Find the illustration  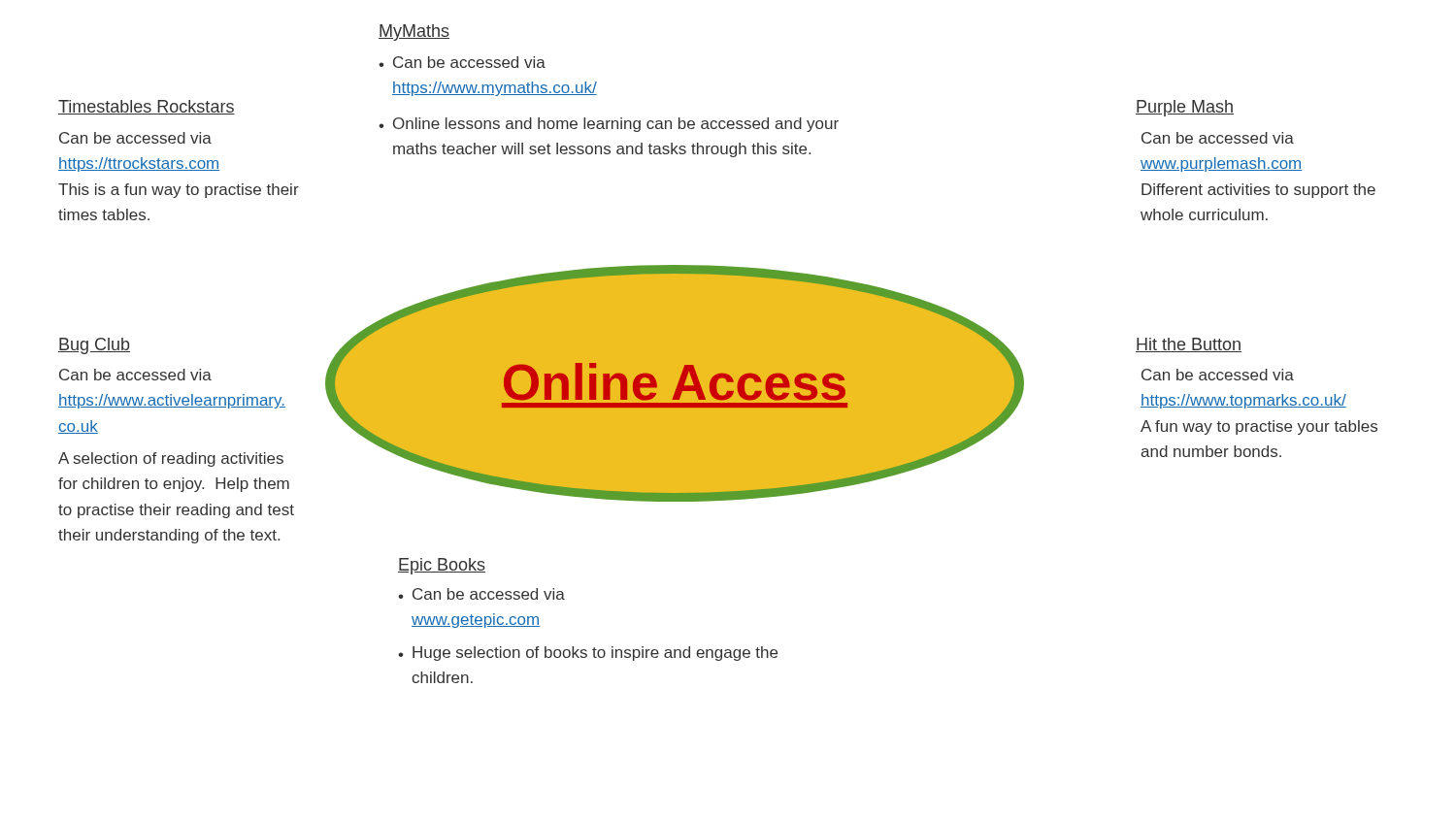click(x=675, y=383)
